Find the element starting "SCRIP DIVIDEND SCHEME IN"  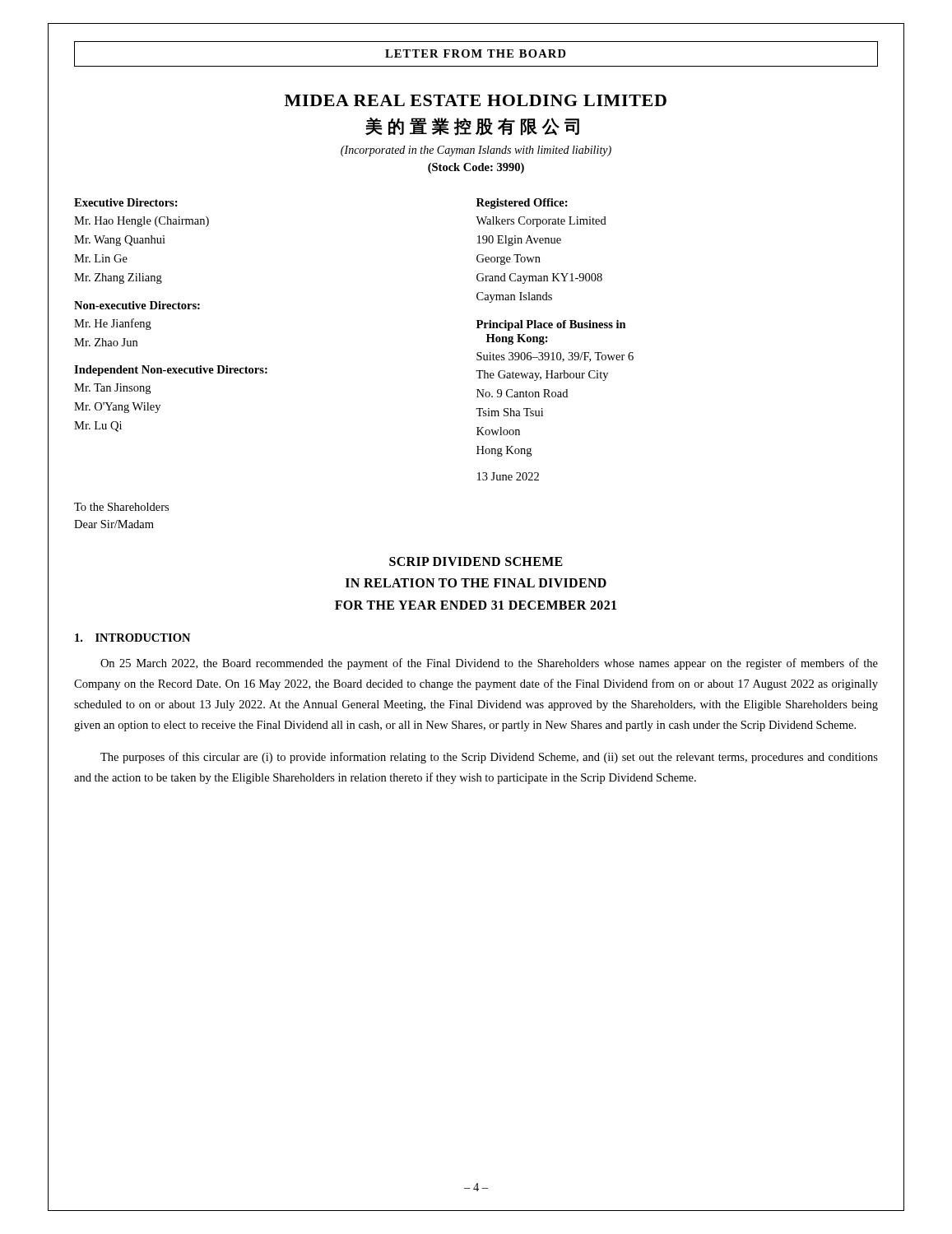476,583
